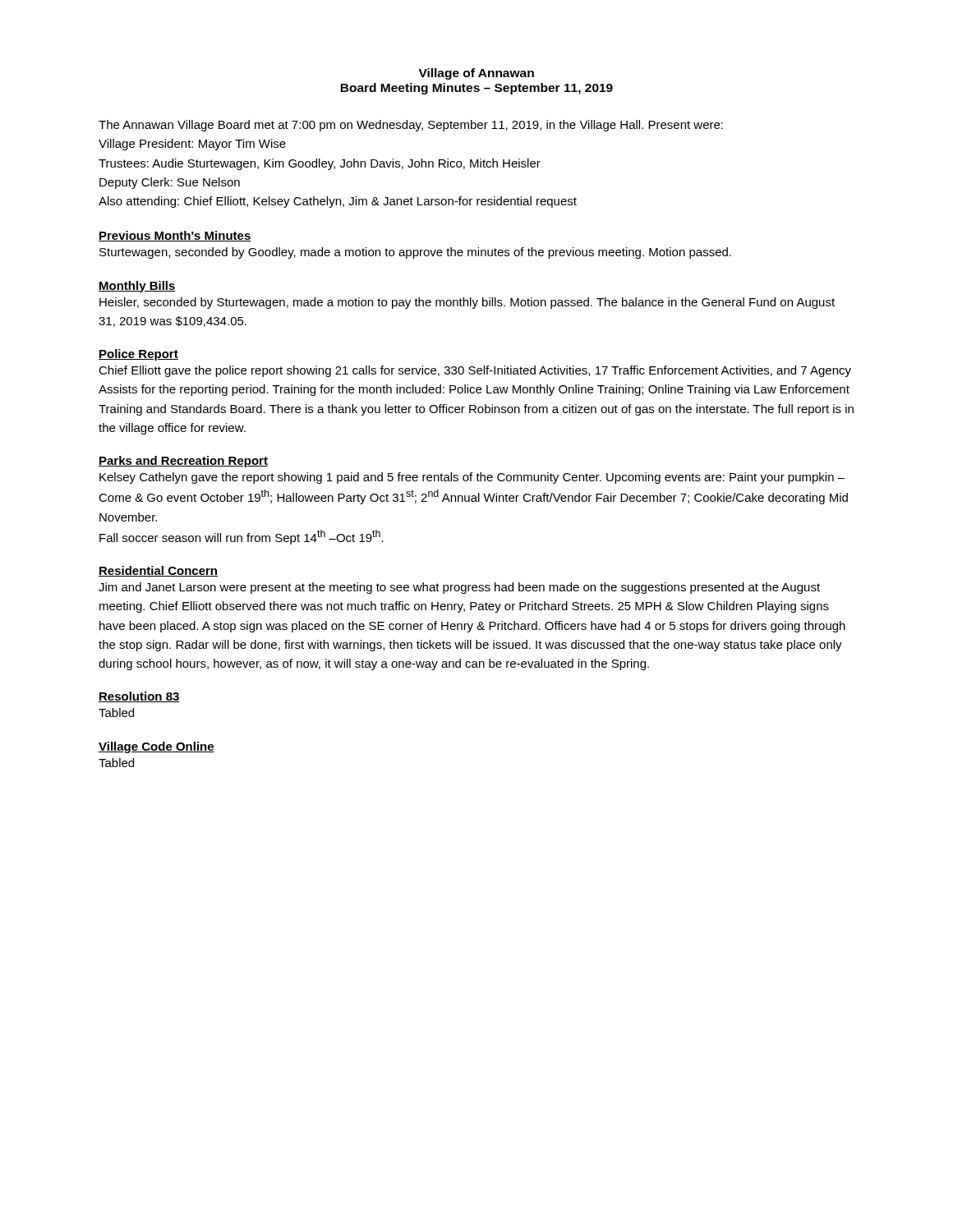The image size is (953, 1232).
Task: Locate the section header that opens with "Parks and Recreation"
Action: pos(183,460)
